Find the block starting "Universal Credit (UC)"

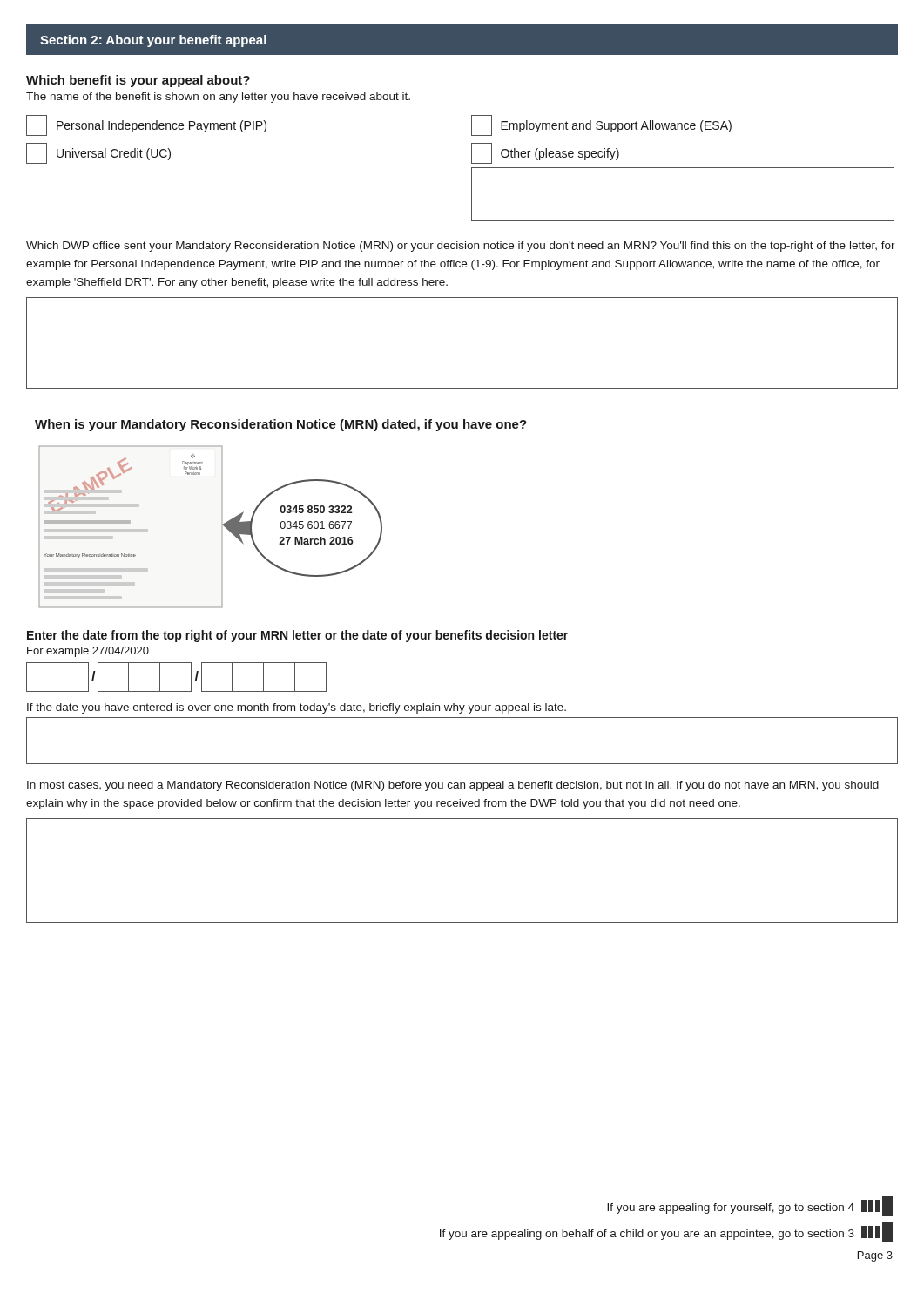(99, 153)
